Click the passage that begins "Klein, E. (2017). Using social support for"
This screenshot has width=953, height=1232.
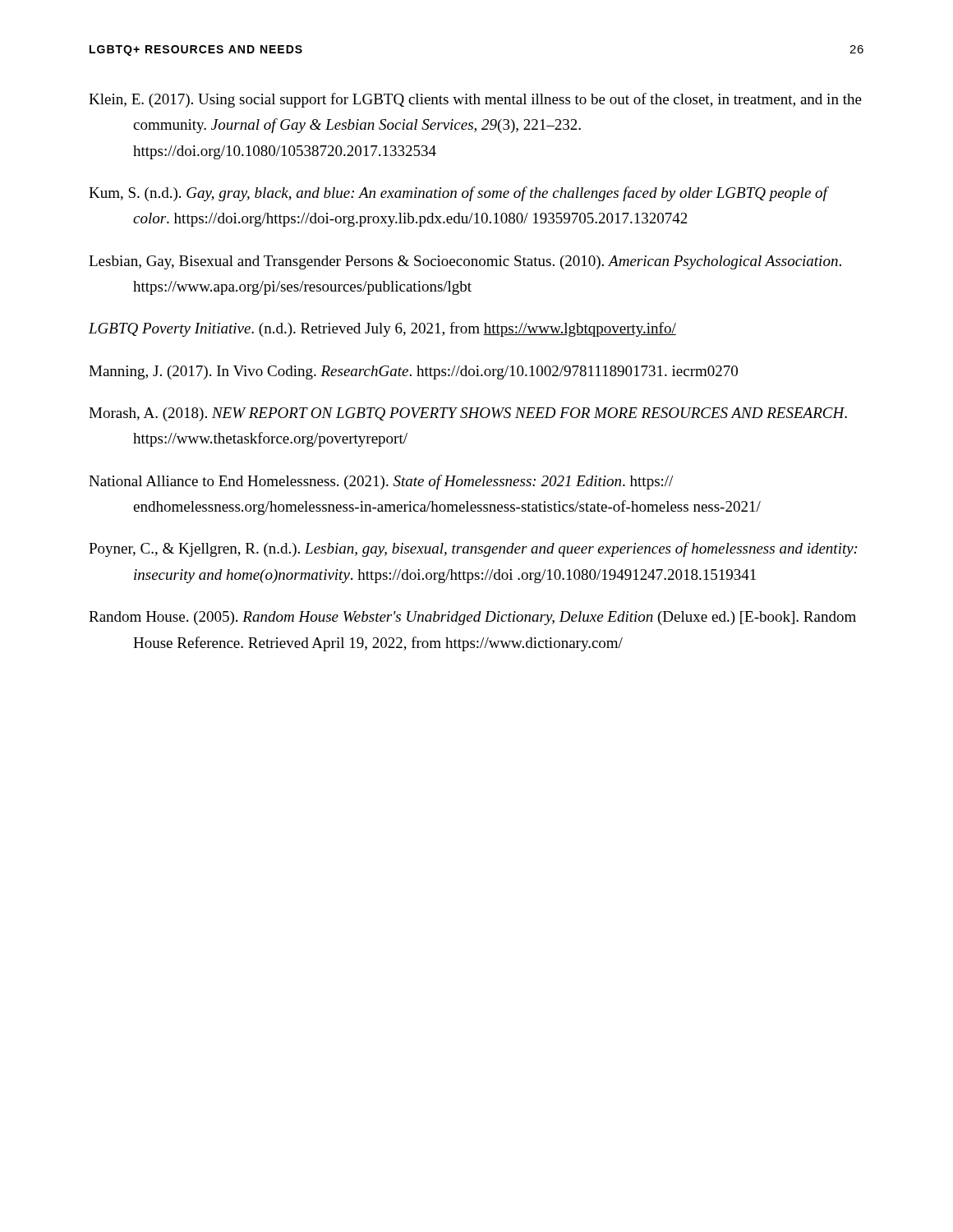tap(475, 125)
